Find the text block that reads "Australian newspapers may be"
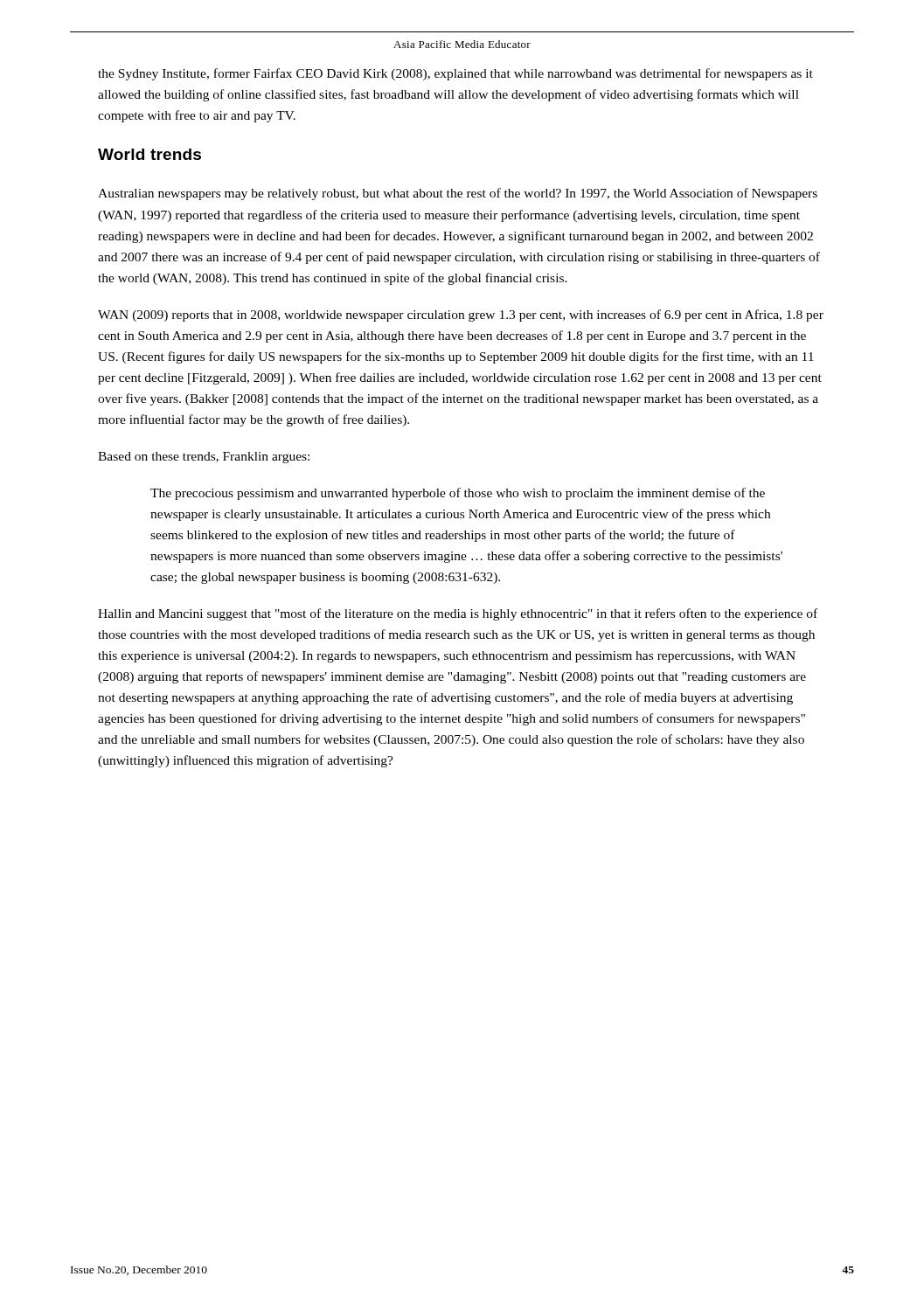Screen dimensions: 1311x924 [x=459, y=235]
